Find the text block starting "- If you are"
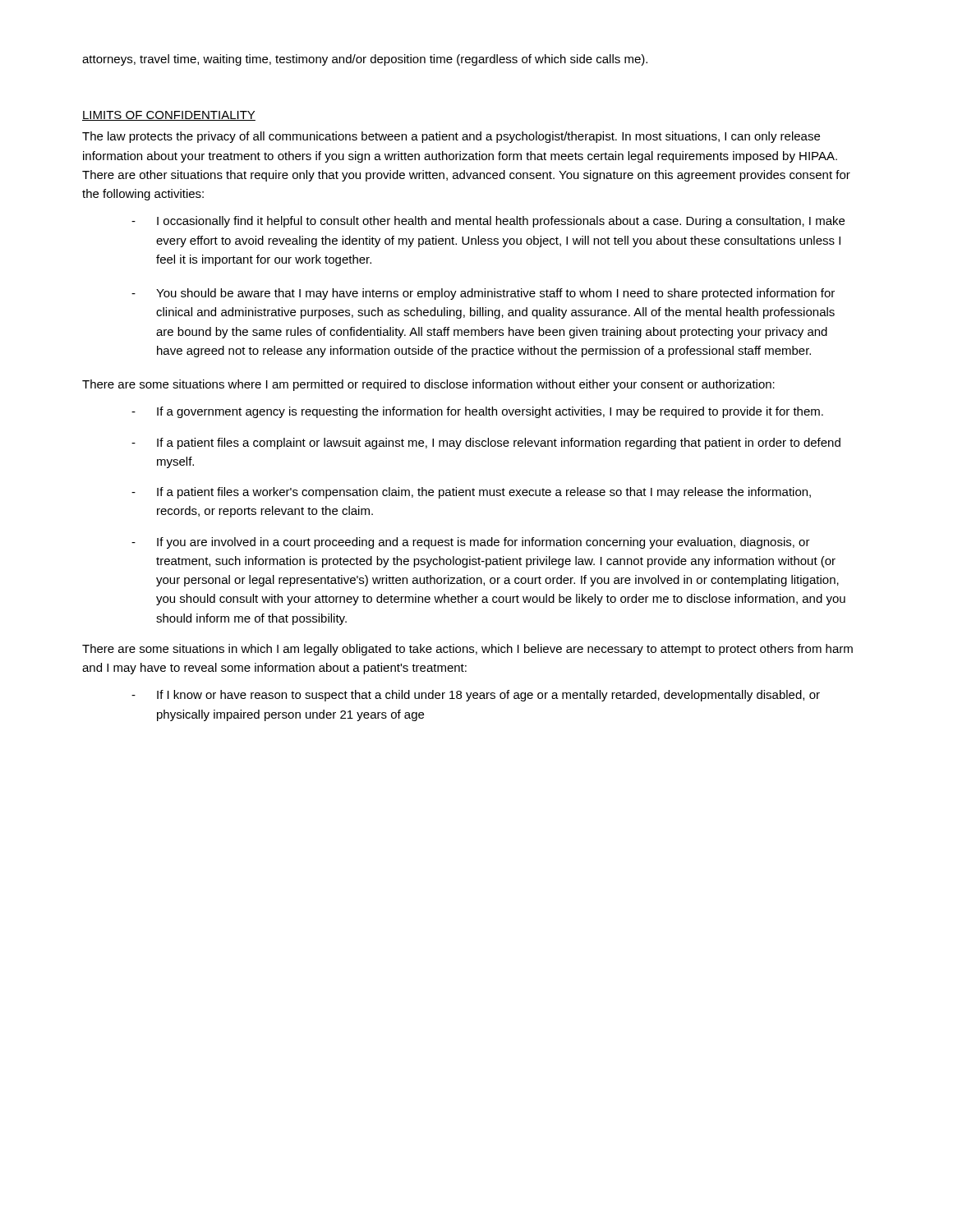This screenshot has width=953, height=1232. [493, 580]
